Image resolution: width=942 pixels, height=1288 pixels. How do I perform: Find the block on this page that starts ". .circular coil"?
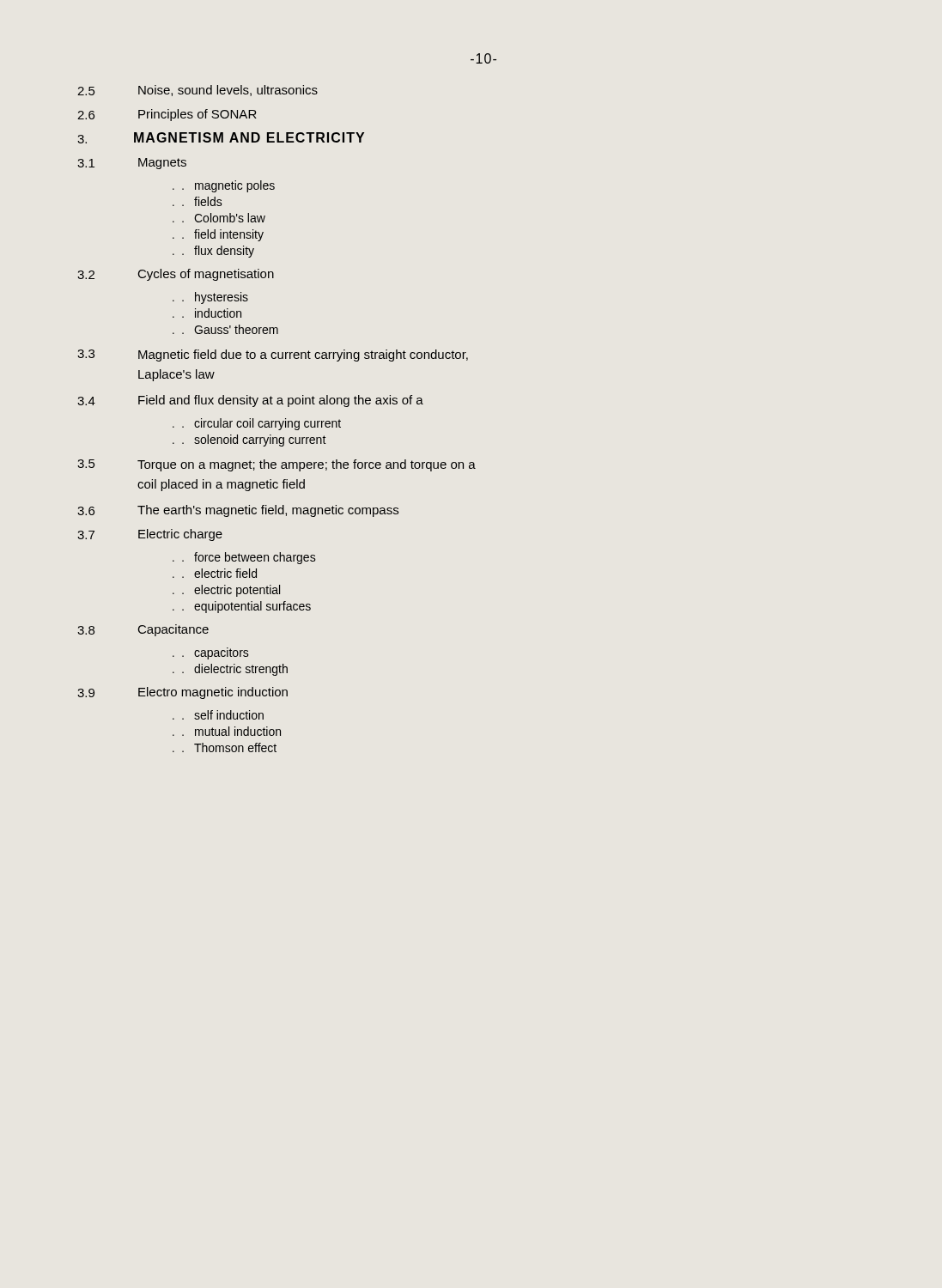pyautogui.click(x=256, y=423)
